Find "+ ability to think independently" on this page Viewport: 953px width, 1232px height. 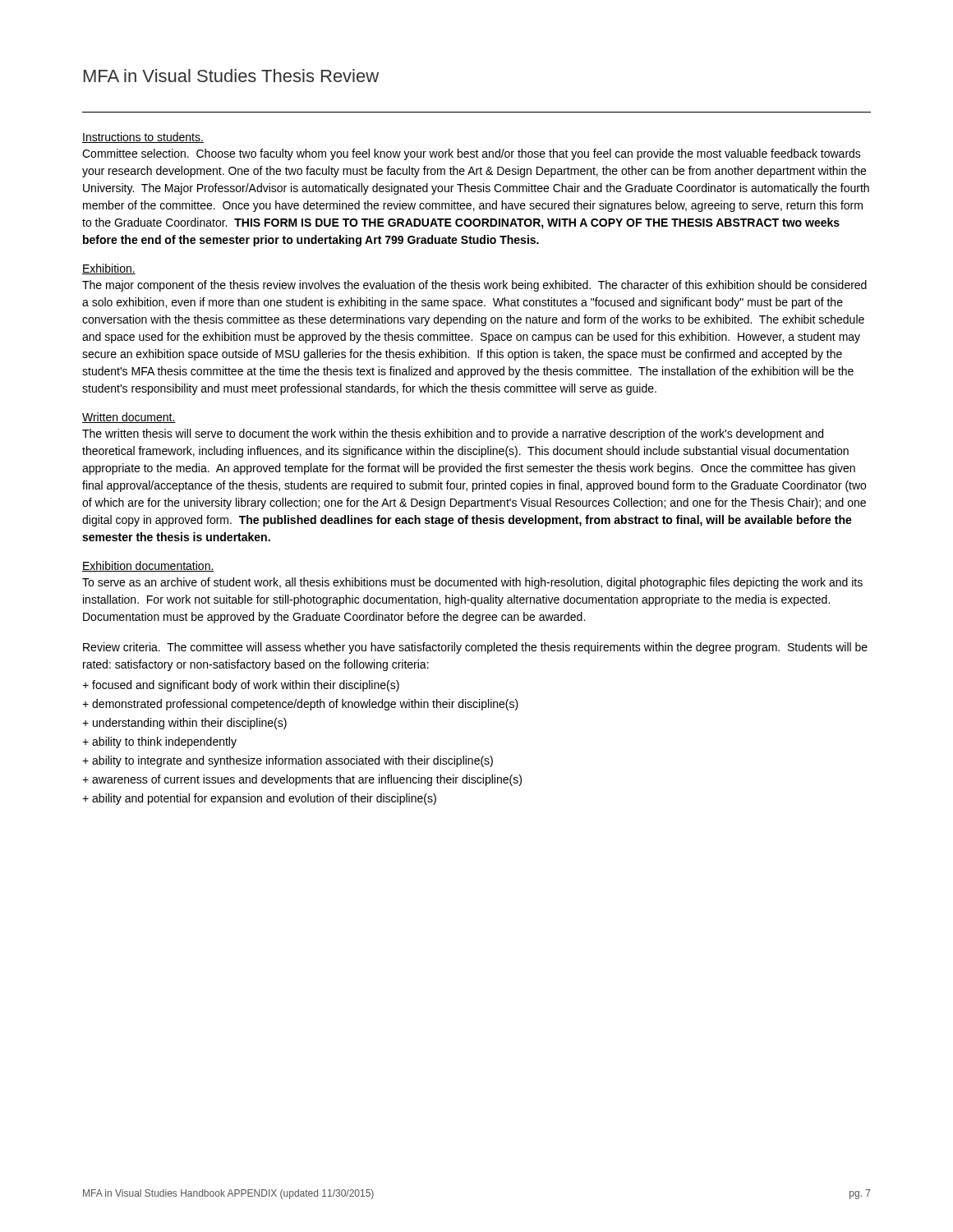tap(159, 742)
